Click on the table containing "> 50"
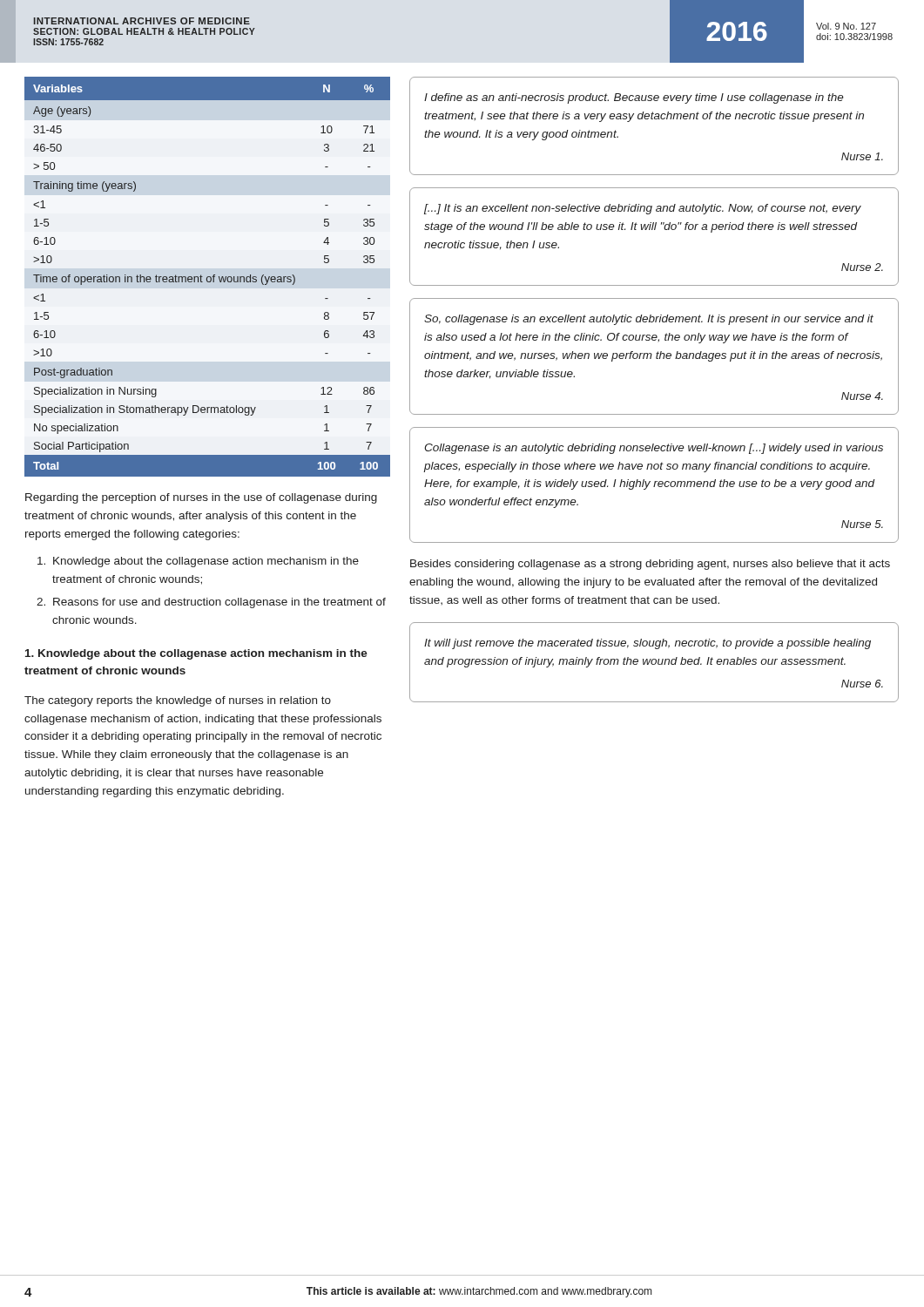 coord(207,277)
